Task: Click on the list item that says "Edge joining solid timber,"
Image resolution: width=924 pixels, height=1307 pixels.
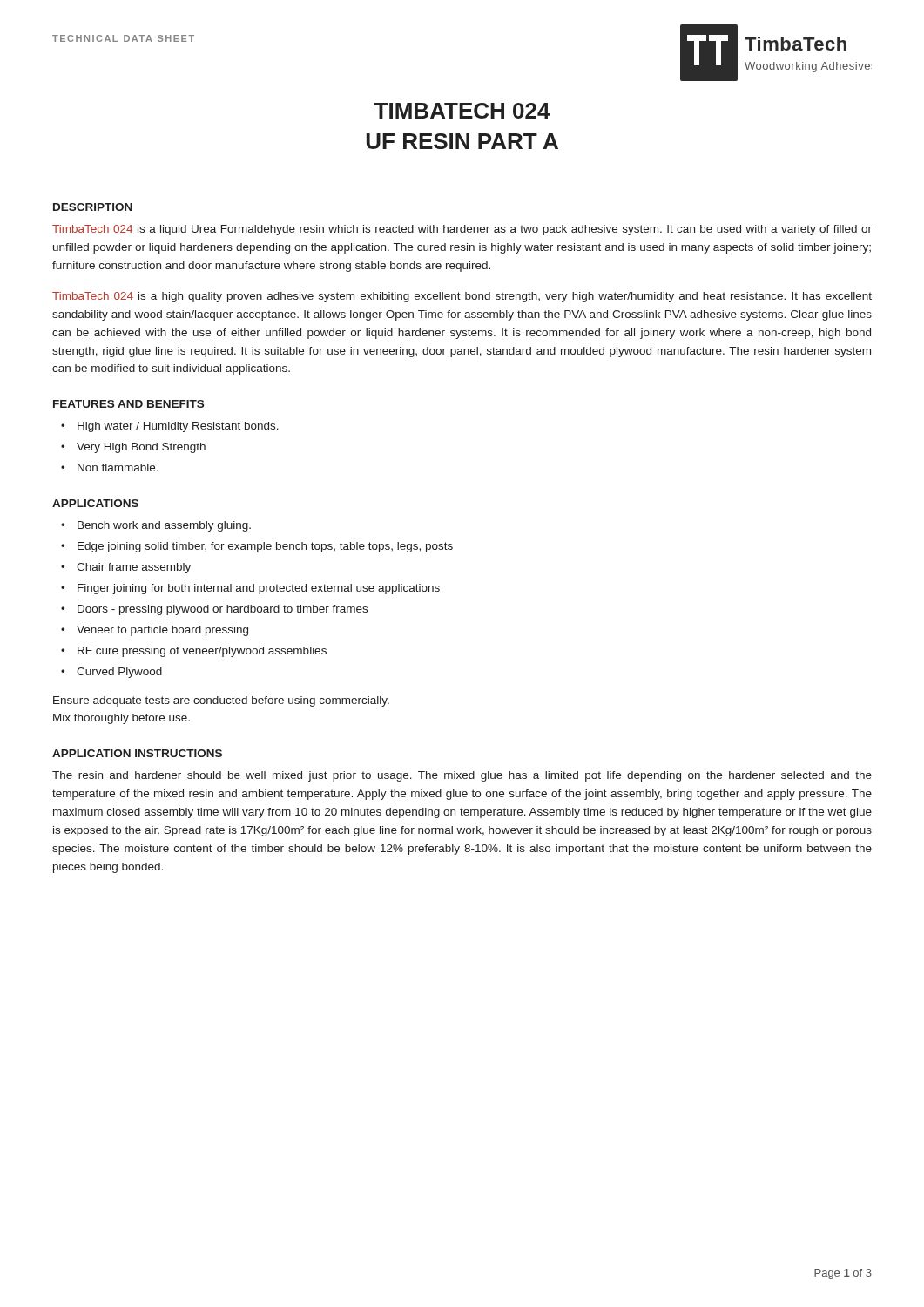Action: (x=265, y=546)
